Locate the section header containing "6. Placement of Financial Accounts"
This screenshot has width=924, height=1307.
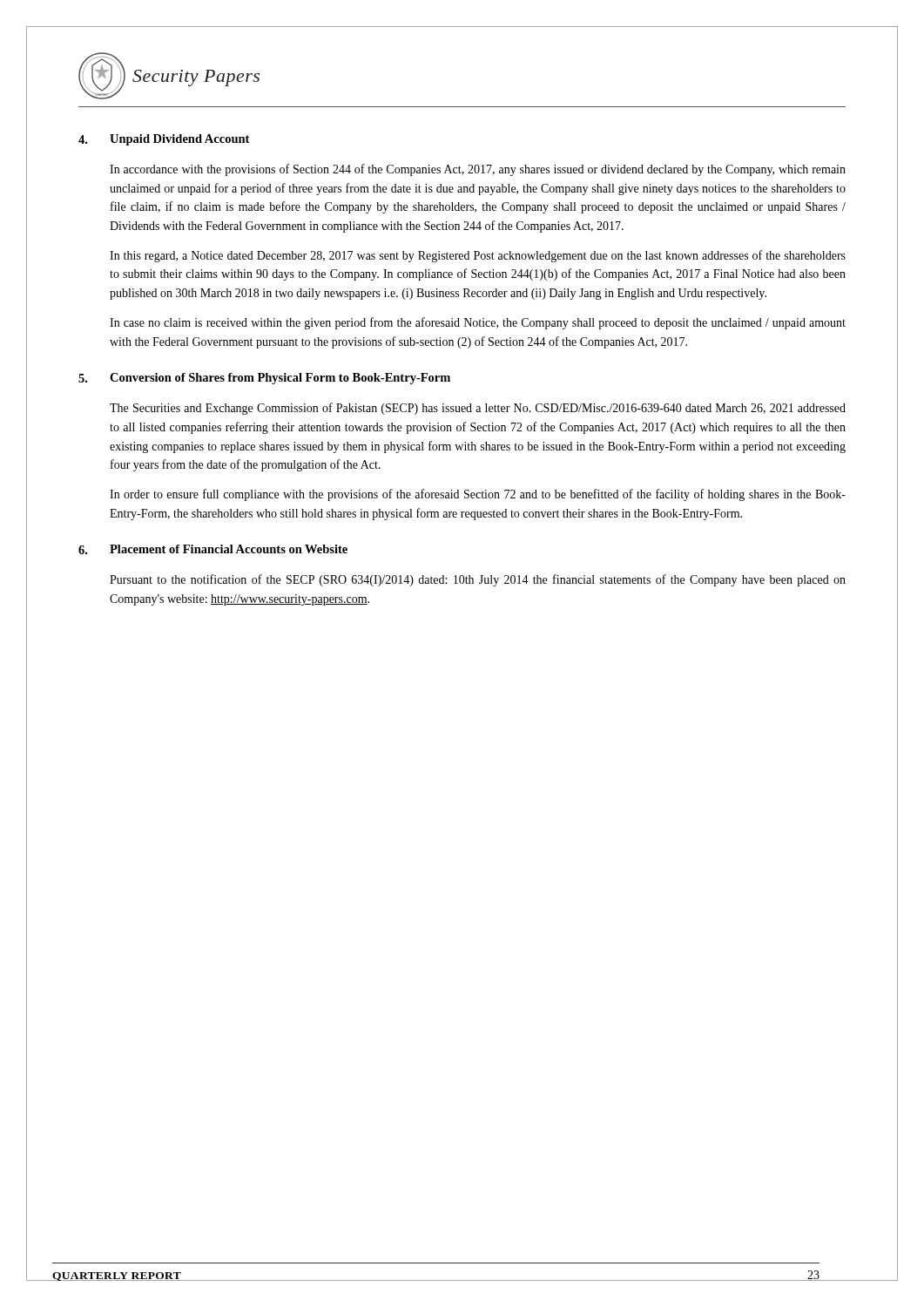pos(213,554)
